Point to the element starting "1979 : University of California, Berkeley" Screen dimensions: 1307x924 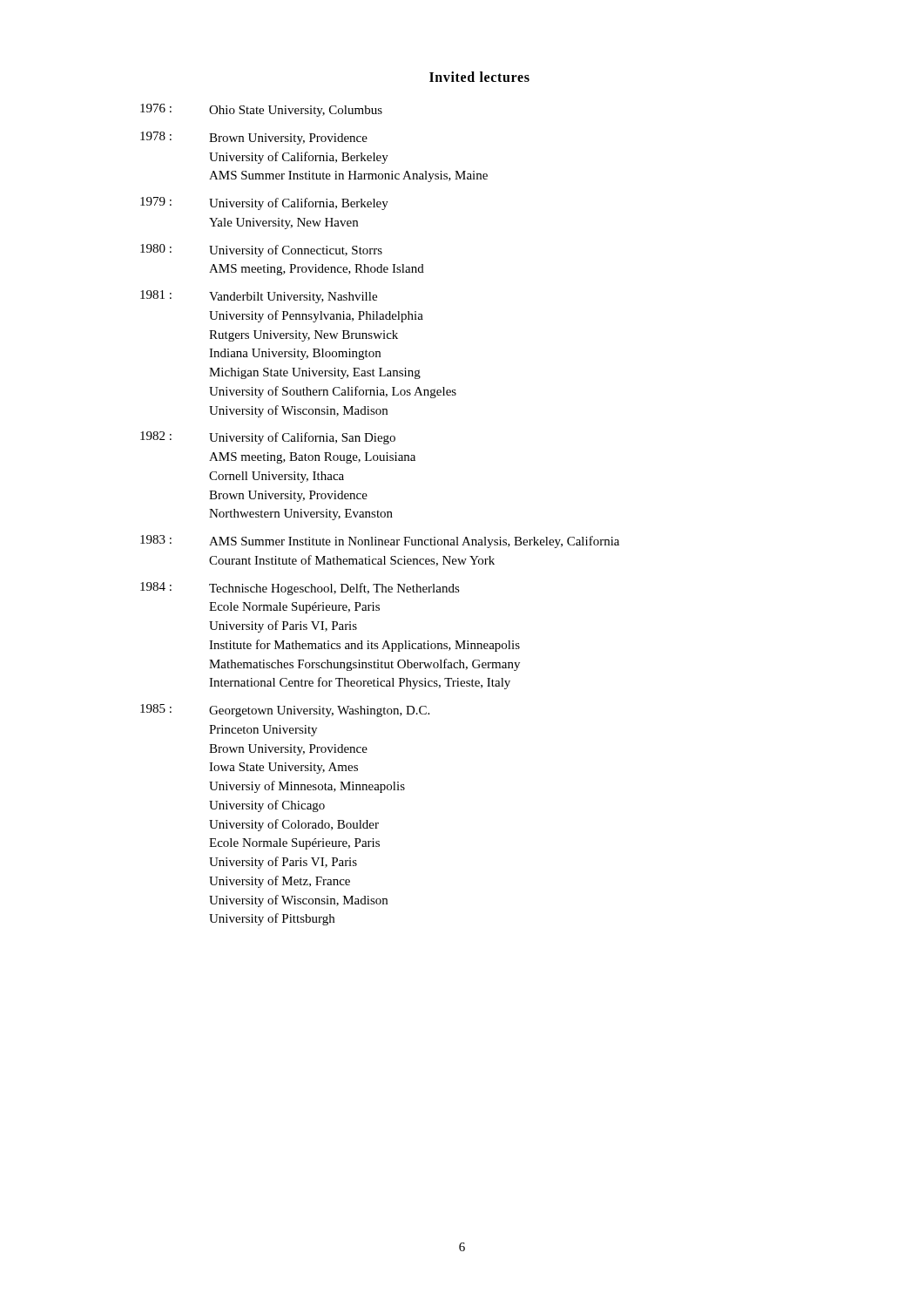pos(264,213)
